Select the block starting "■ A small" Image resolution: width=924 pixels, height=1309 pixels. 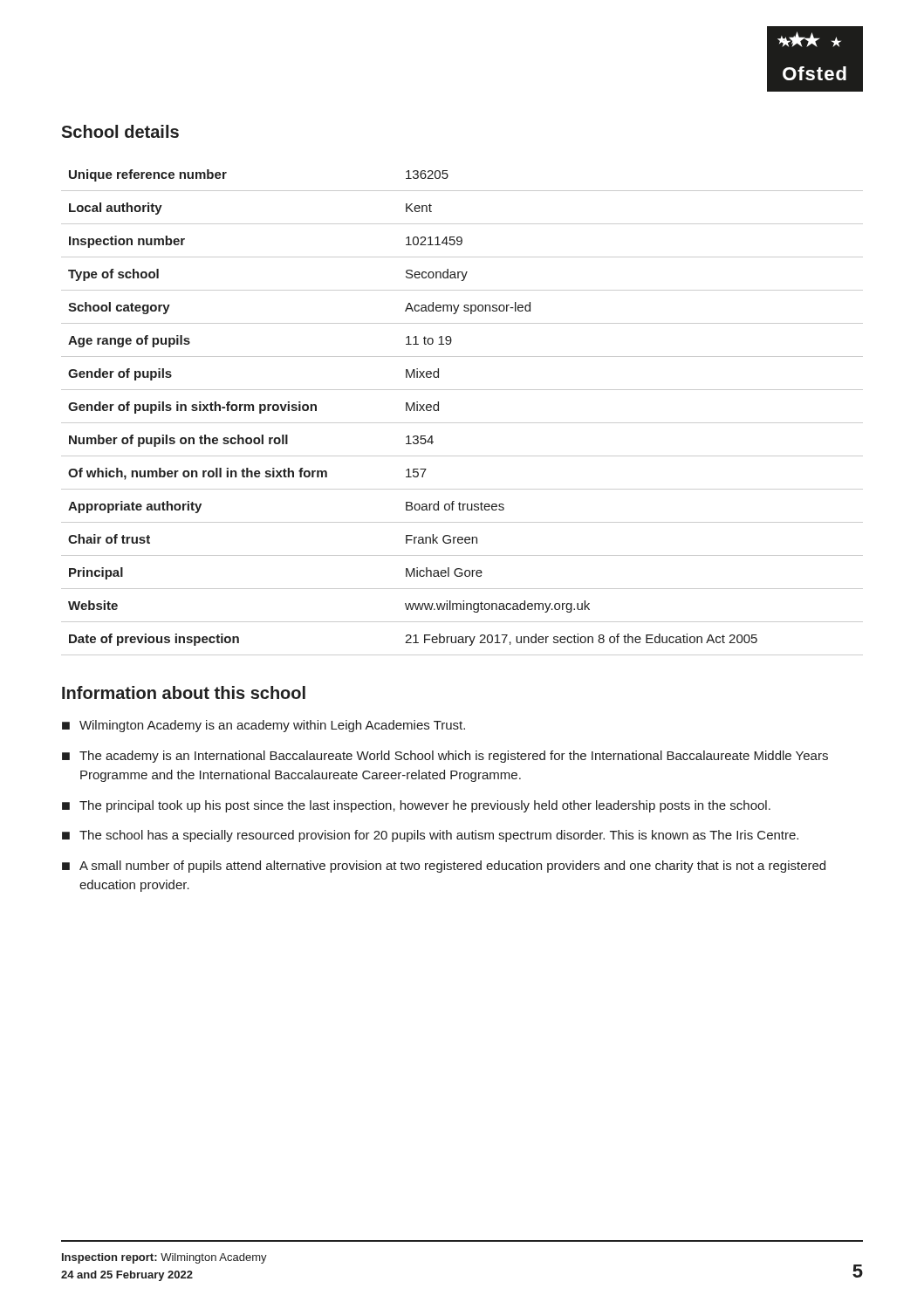pos(462,875)
